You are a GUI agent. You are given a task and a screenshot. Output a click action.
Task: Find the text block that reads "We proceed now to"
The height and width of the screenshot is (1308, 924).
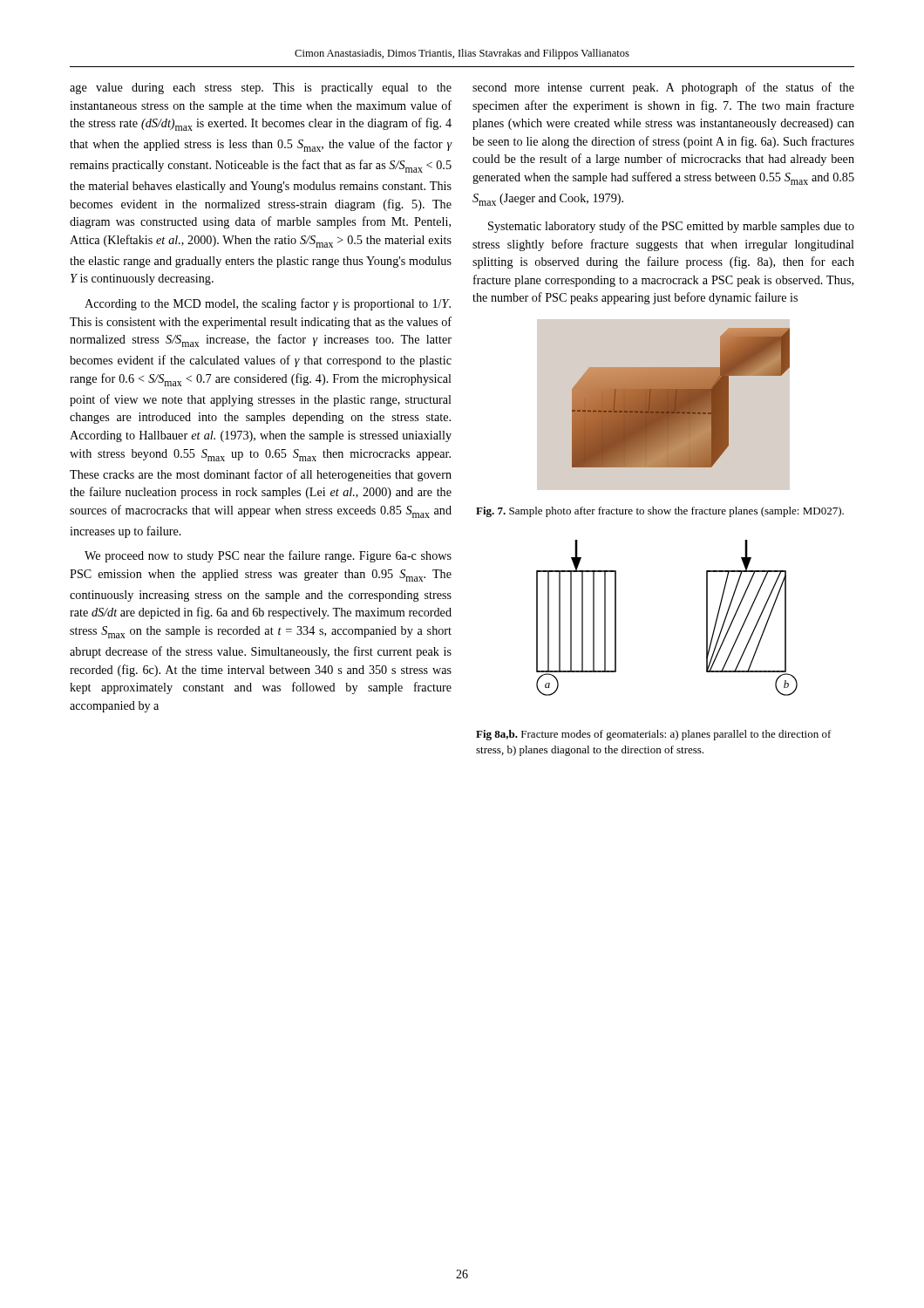[x=261, y=631]
